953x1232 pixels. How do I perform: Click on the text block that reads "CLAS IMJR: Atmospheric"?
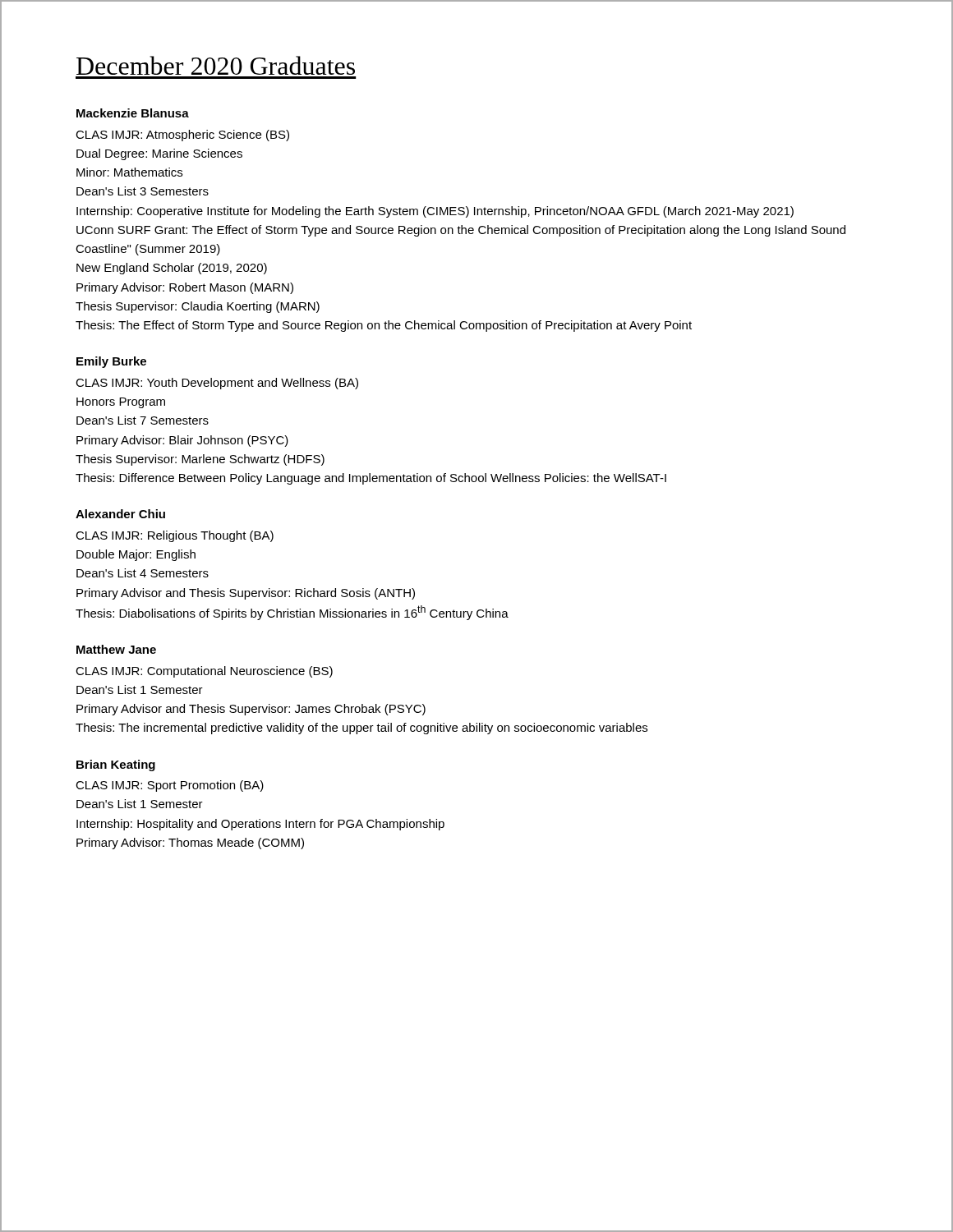(x=476, y=229)
